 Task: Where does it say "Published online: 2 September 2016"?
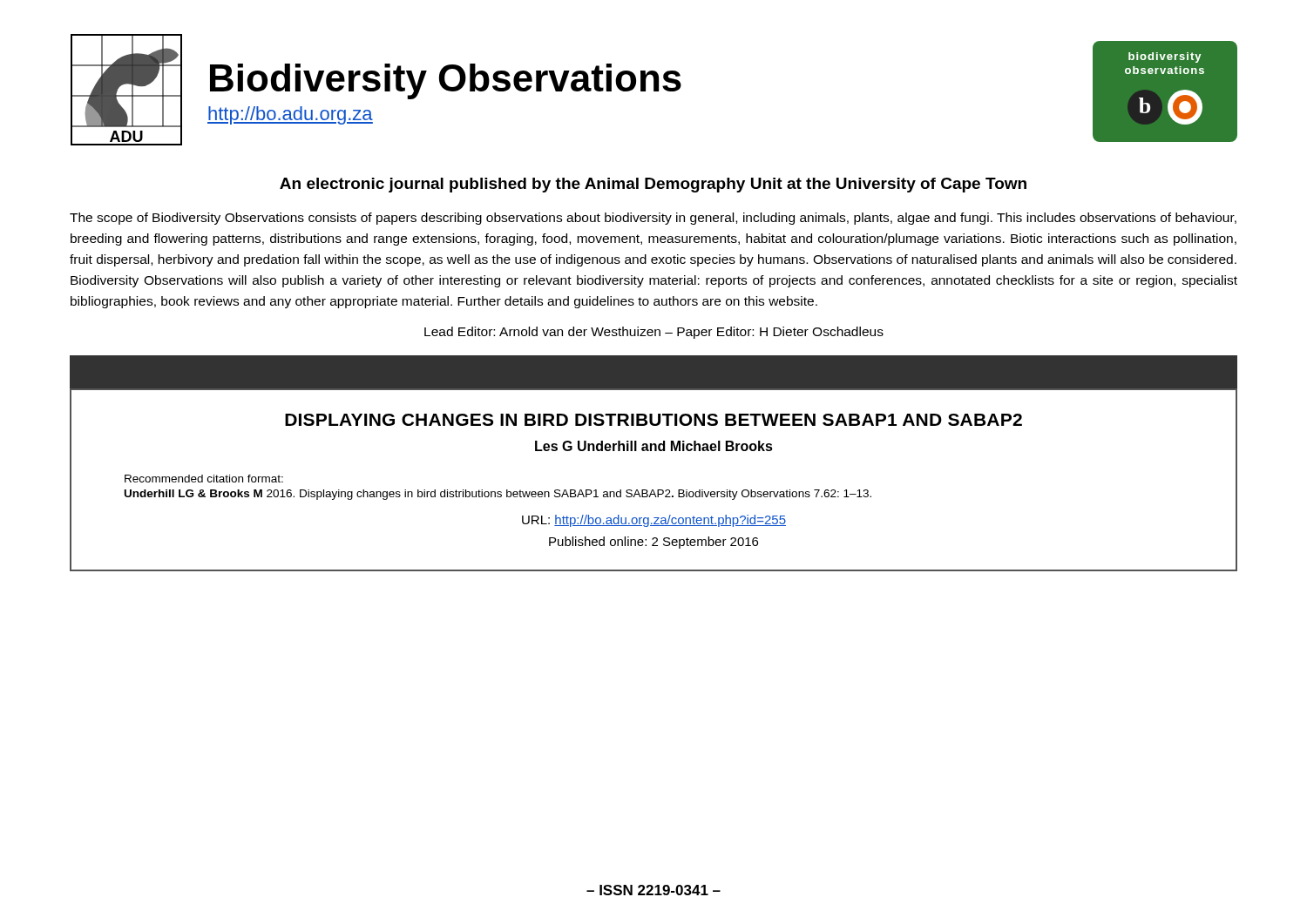pyautogui.click(x=654, y=541)
